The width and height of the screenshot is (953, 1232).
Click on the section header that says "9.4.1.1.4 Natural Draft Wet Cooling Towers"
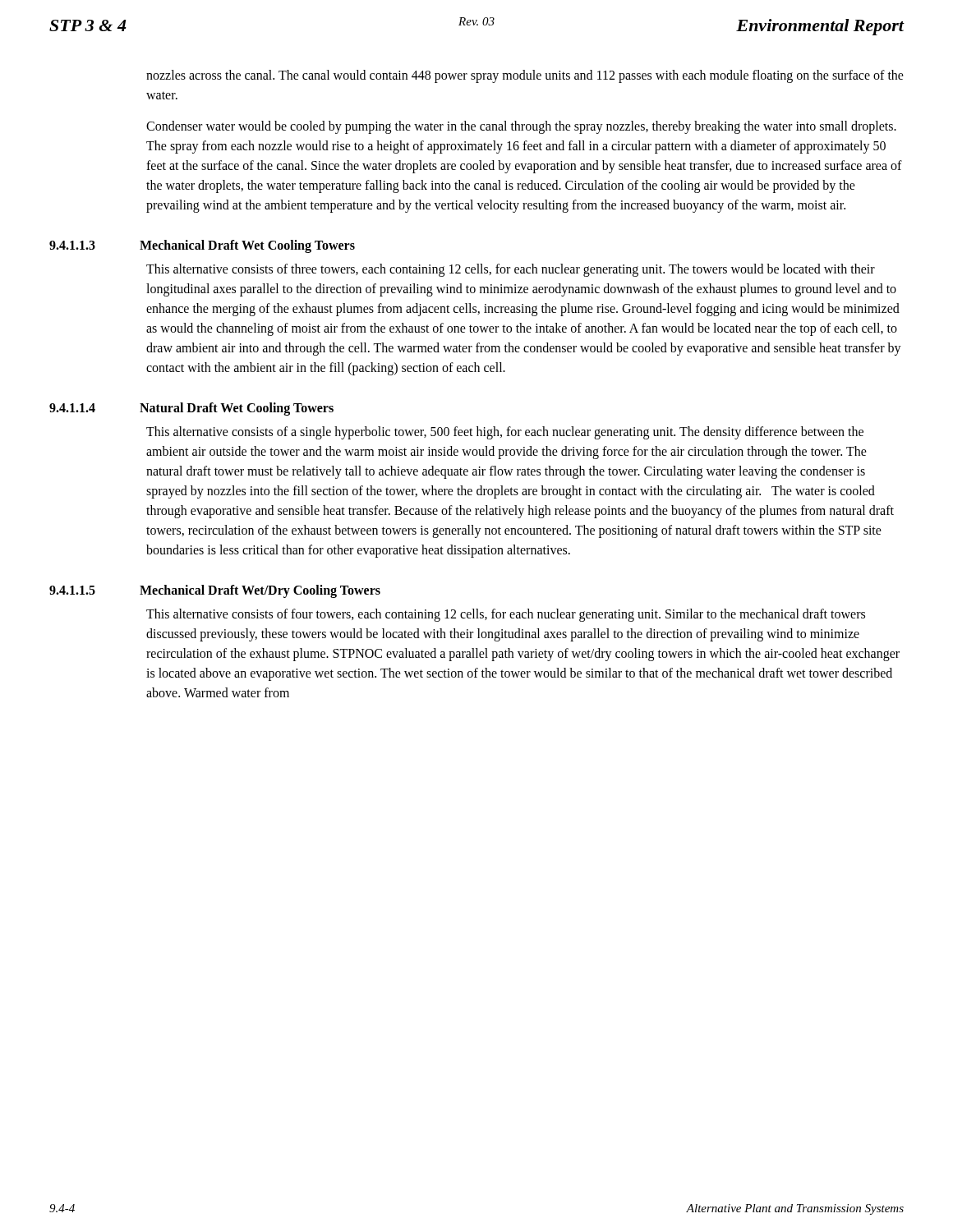pyautogui.click(x=191, y=408)
